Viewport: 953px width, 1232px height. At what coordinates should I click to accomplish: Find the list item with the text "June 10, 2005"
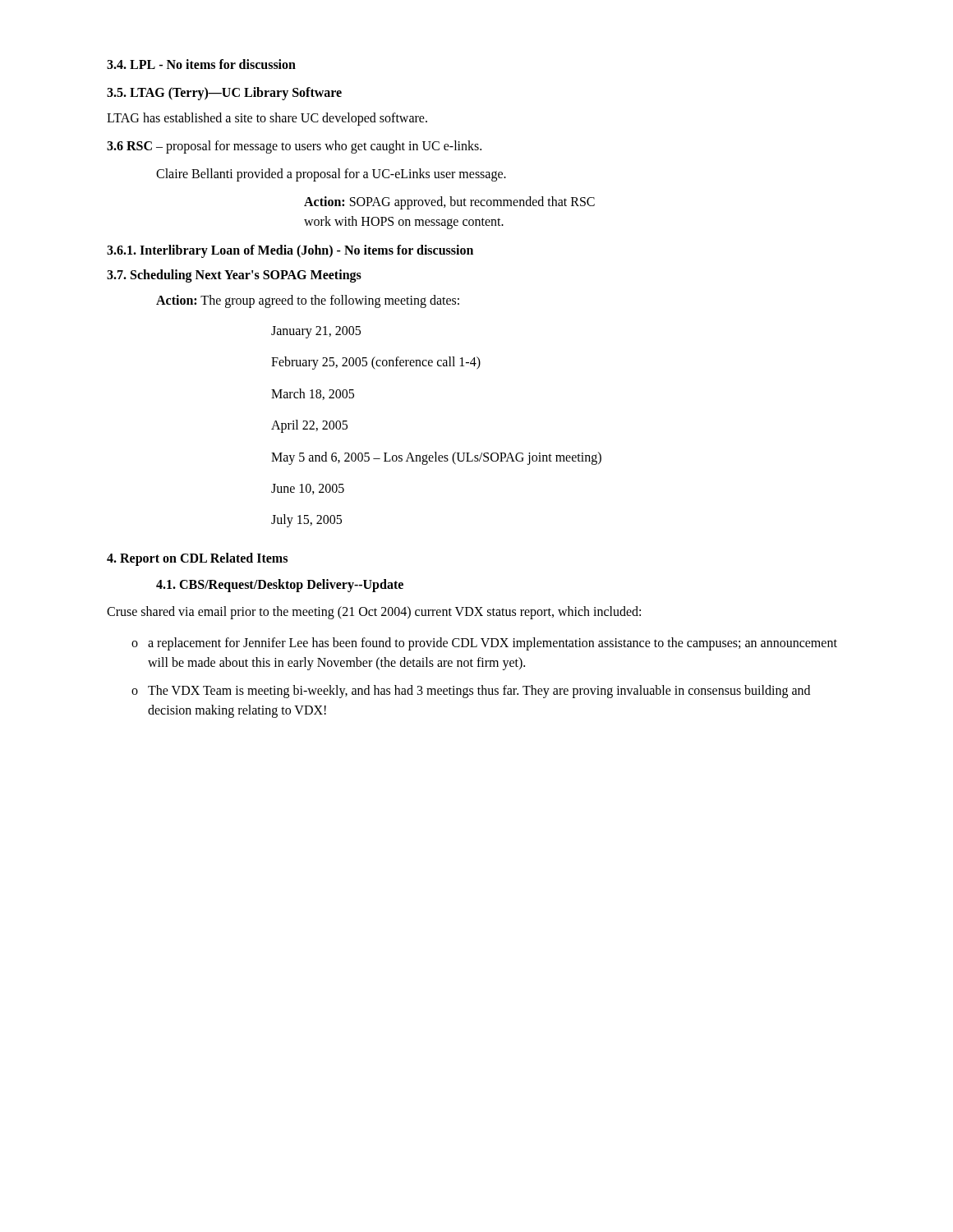coord(308,488)
